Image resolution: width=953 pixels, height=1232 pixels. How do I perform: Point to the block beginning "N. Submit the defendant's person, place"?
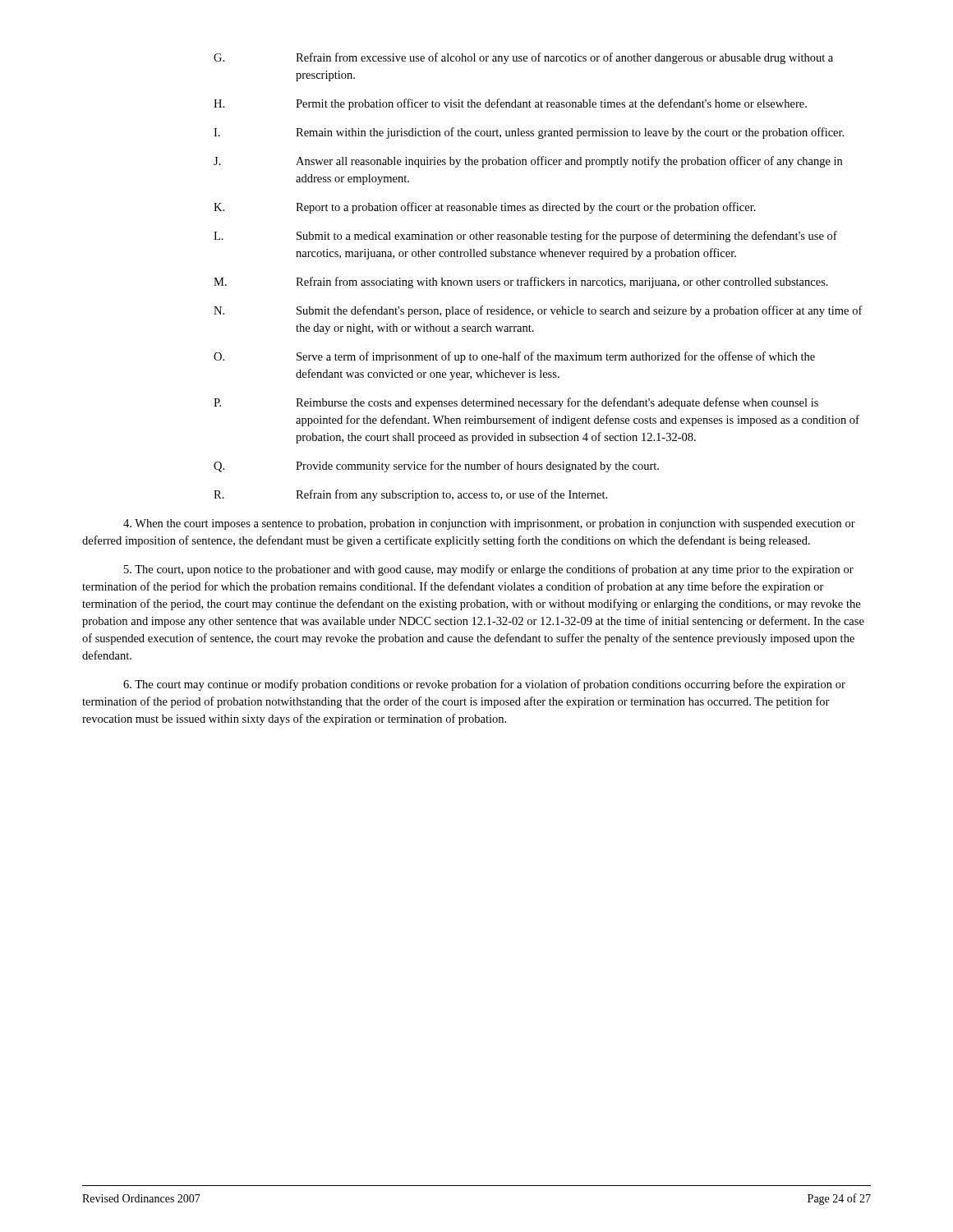tap(476, 320)
